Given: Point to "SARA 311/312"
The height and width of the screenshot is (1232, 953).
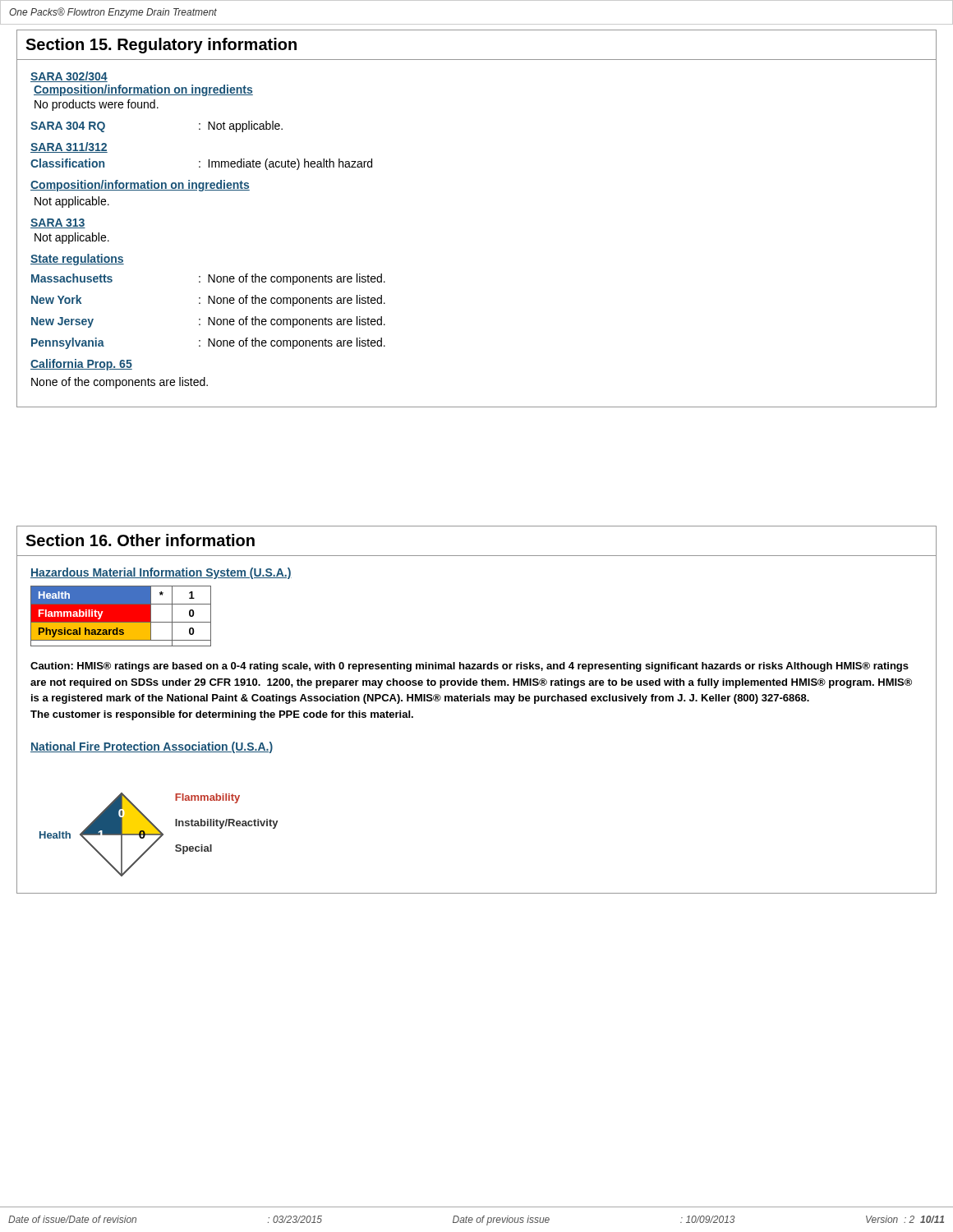Looking at the screenshot, I should click(69, 147).
